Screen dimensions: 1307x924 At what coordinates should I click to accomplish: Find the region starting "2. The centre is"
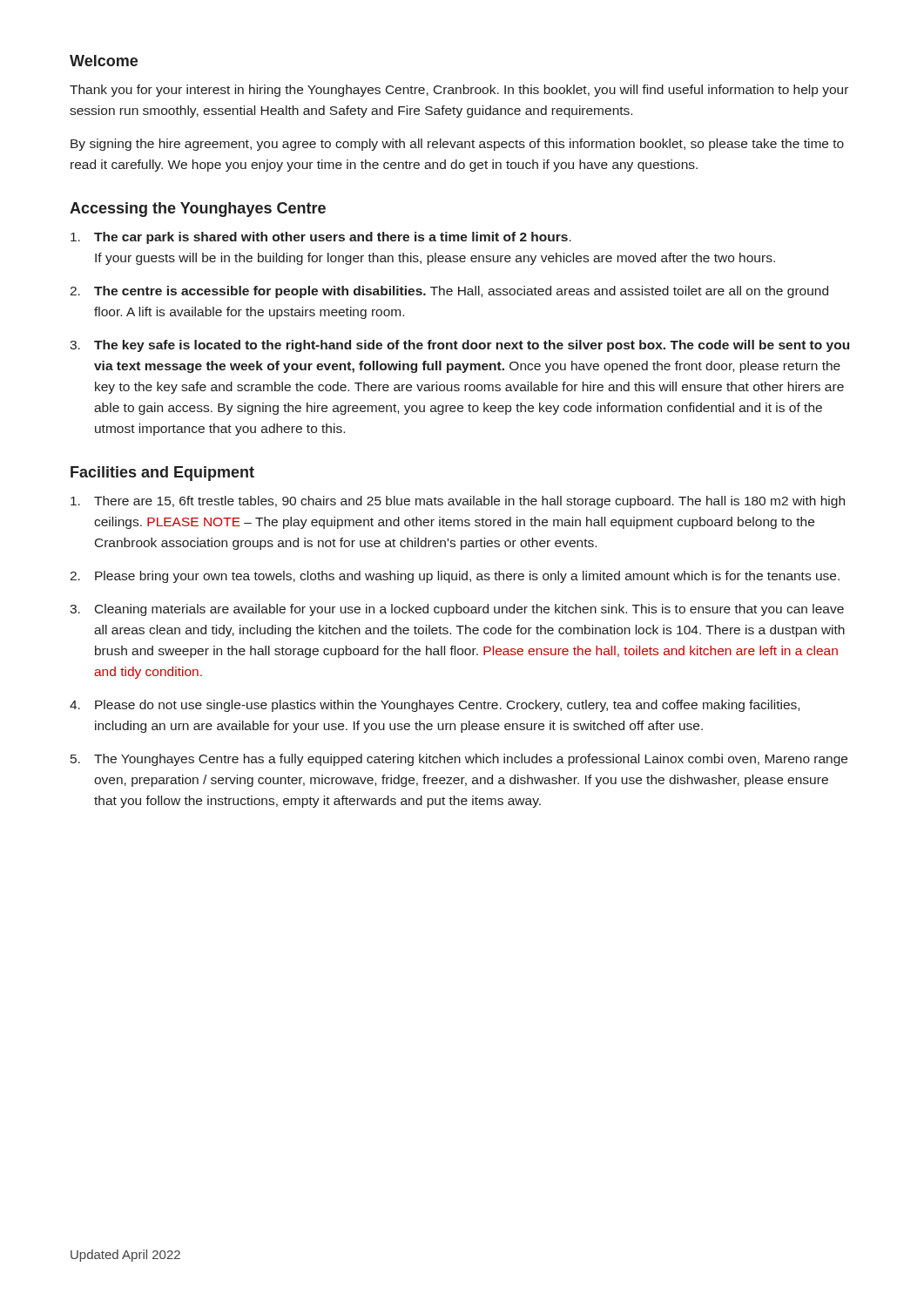click(462, 302)
